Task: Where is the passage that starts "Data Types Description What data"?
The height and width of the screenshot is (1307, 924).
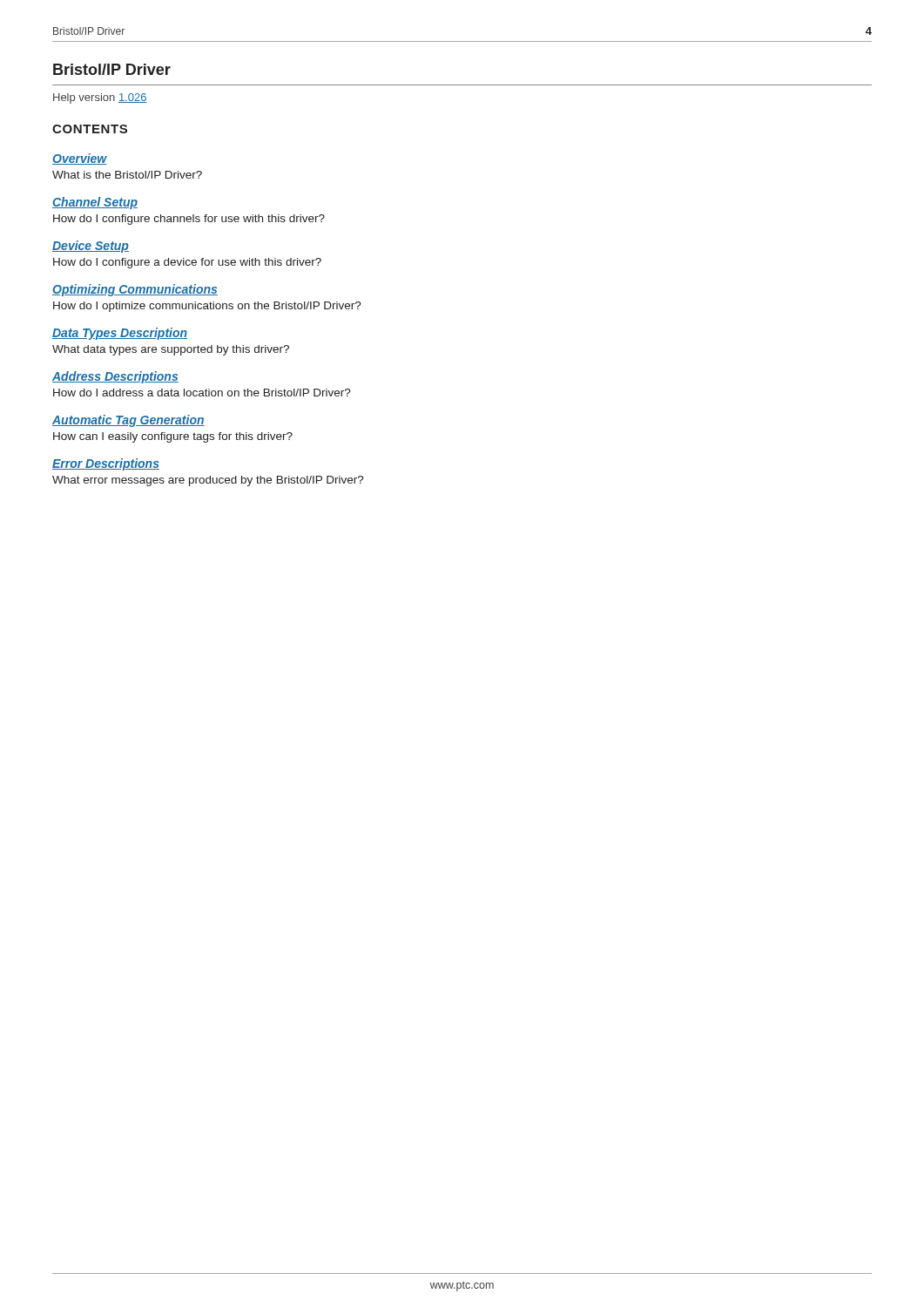Action: 120,334
